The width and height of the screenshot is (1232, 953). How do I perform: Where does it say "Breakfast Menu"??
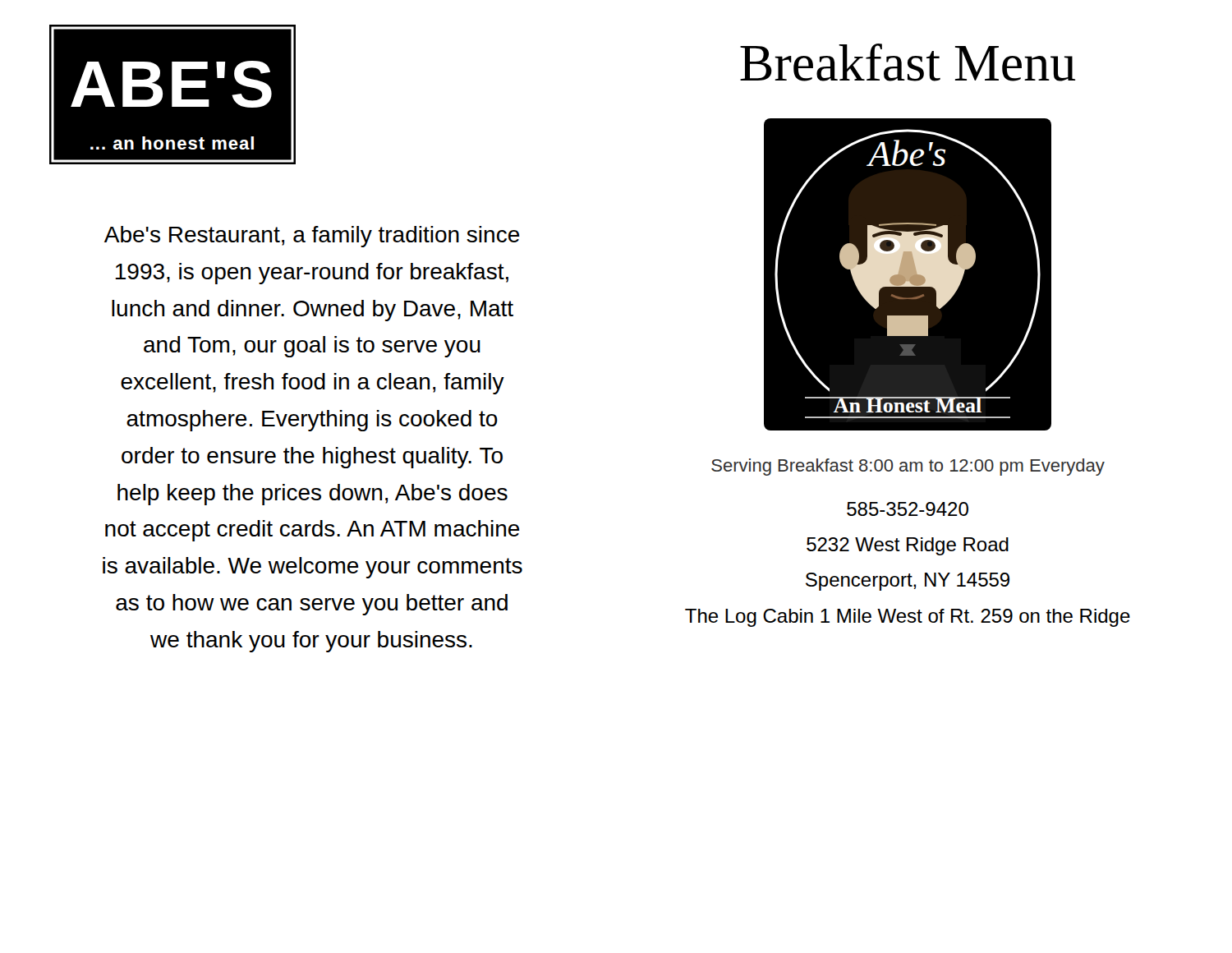[x=908, y=63]
